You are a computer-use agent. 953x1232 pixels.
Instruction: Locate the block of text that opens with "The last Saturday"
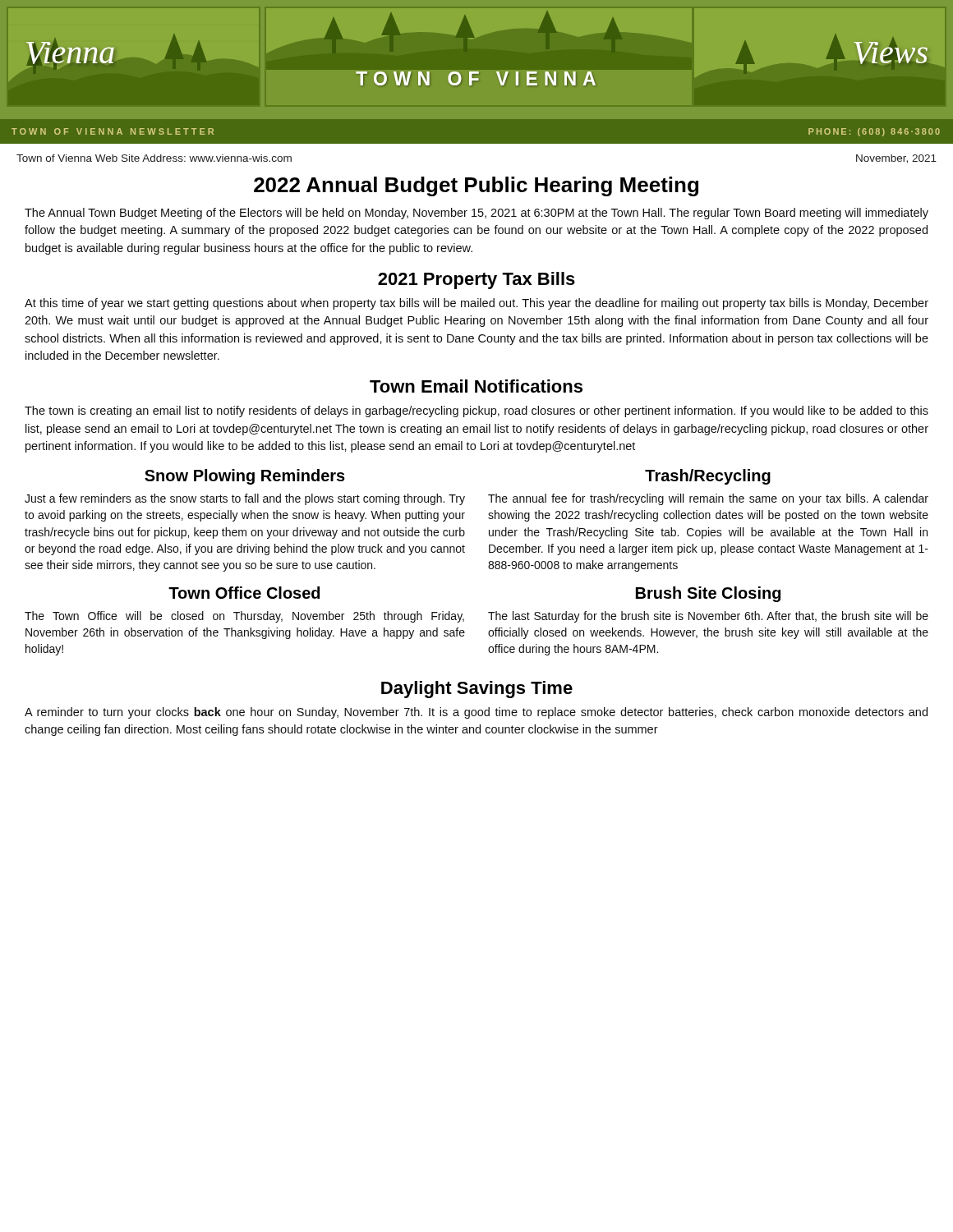coord(708,632)
